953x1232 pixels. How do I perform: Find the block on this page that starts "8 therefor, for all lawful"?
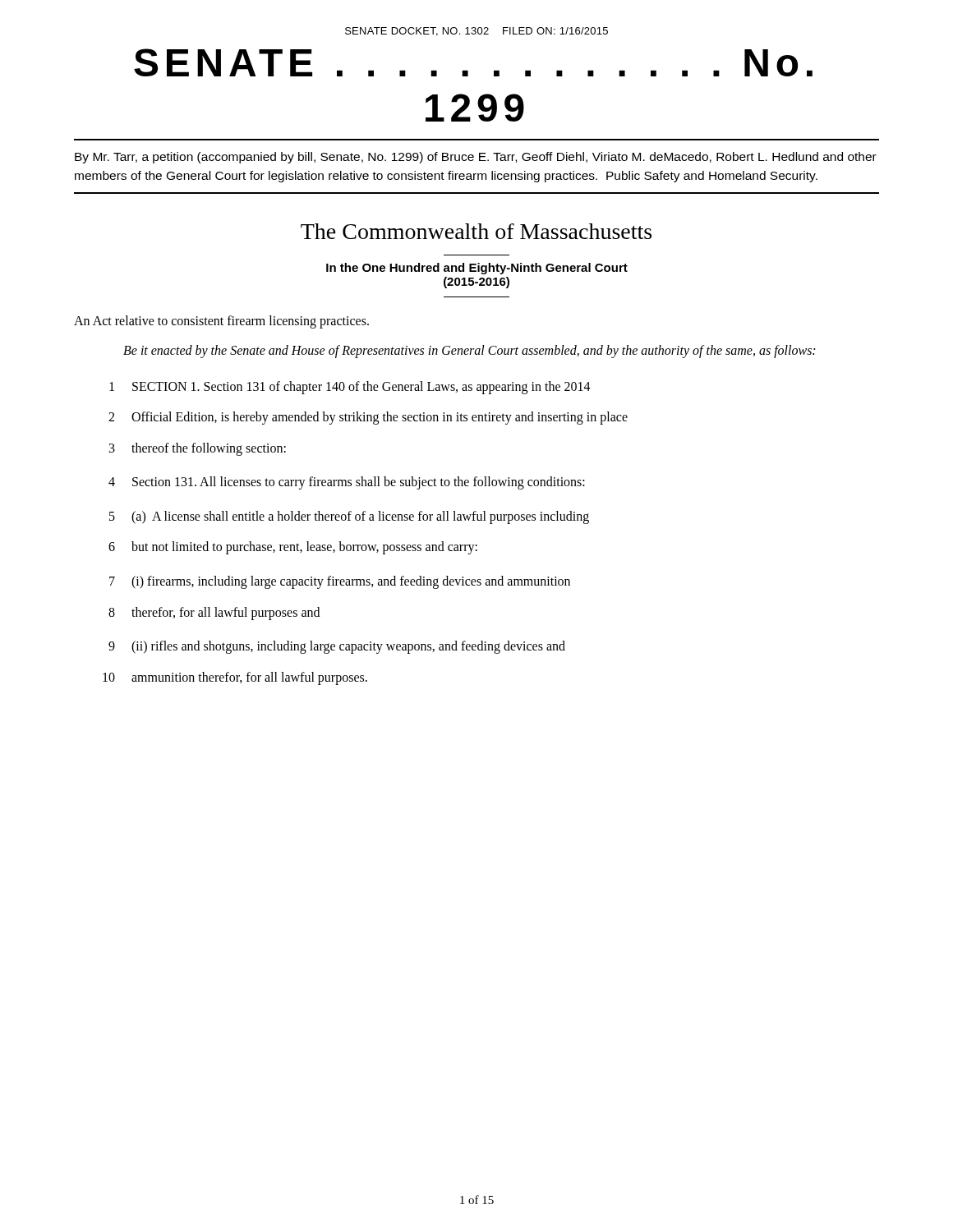click(214, 614)
